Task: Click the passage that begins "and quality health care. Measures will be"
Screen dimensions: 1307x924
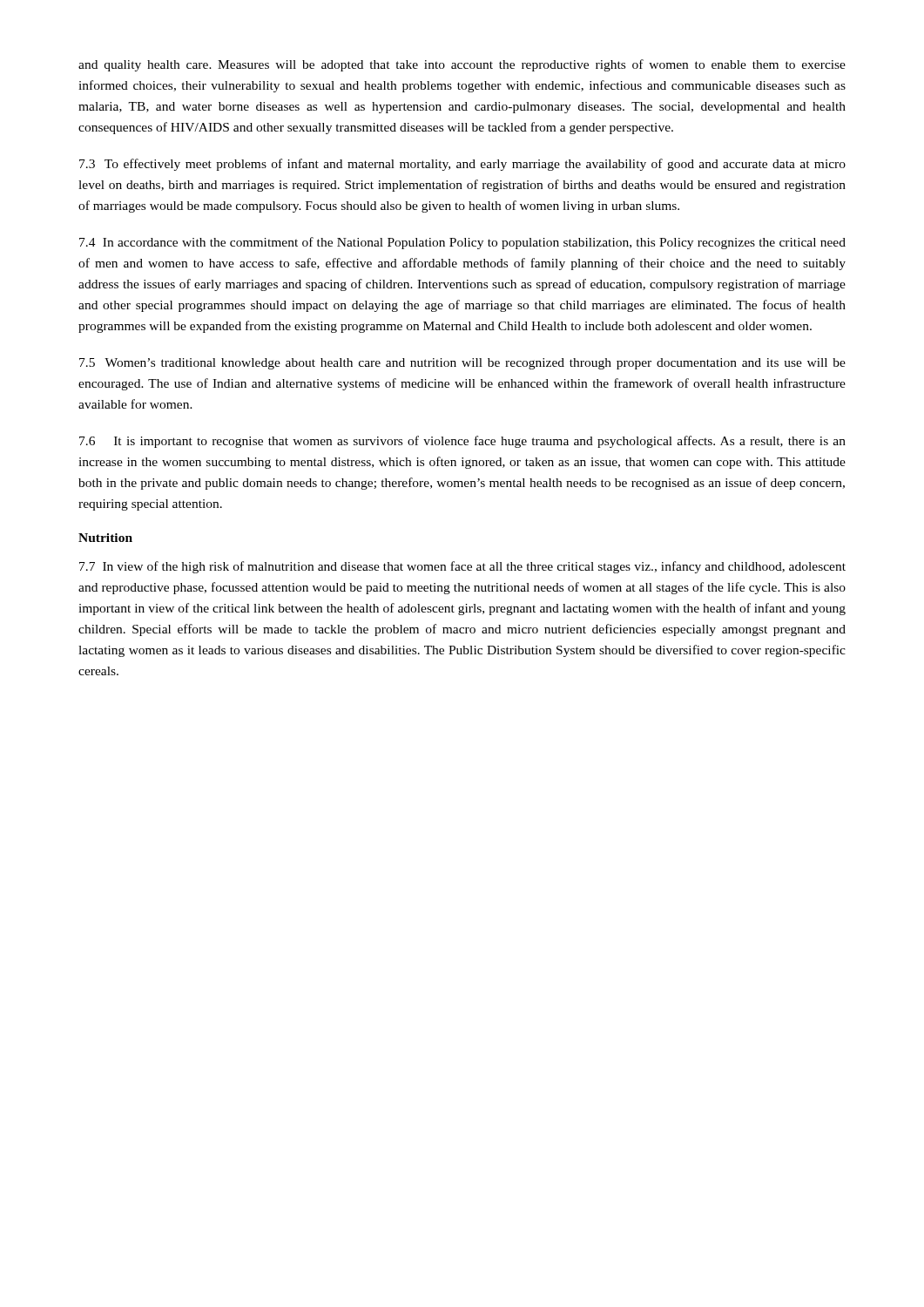Action: (x=462, y=95)
